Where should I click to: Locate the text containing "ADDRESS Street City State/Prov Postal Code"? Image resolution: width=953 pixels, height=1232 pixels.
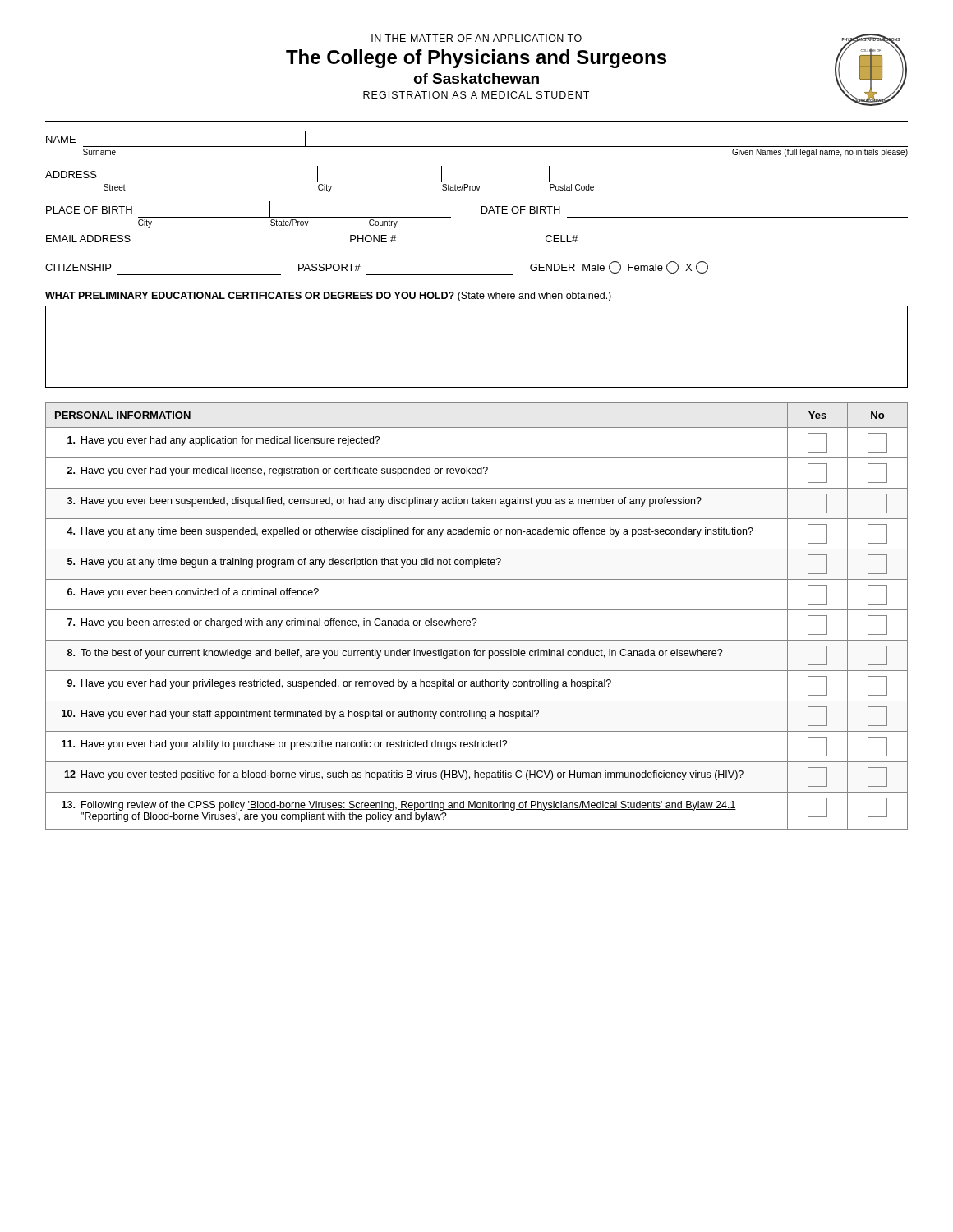[x=476, y=174]
